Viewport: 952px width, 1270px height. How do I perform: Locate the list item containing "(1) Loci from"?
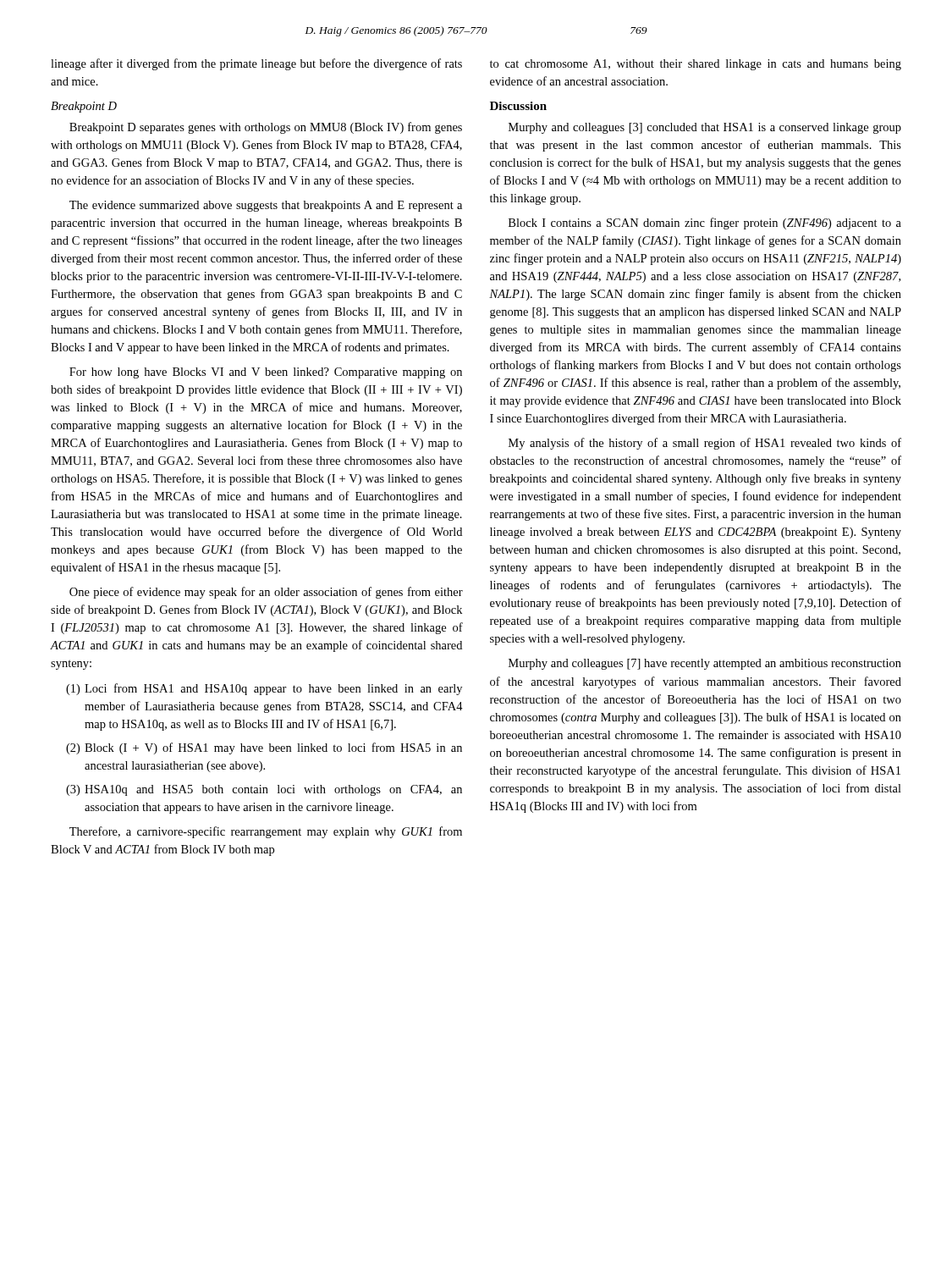pos(264,706)
